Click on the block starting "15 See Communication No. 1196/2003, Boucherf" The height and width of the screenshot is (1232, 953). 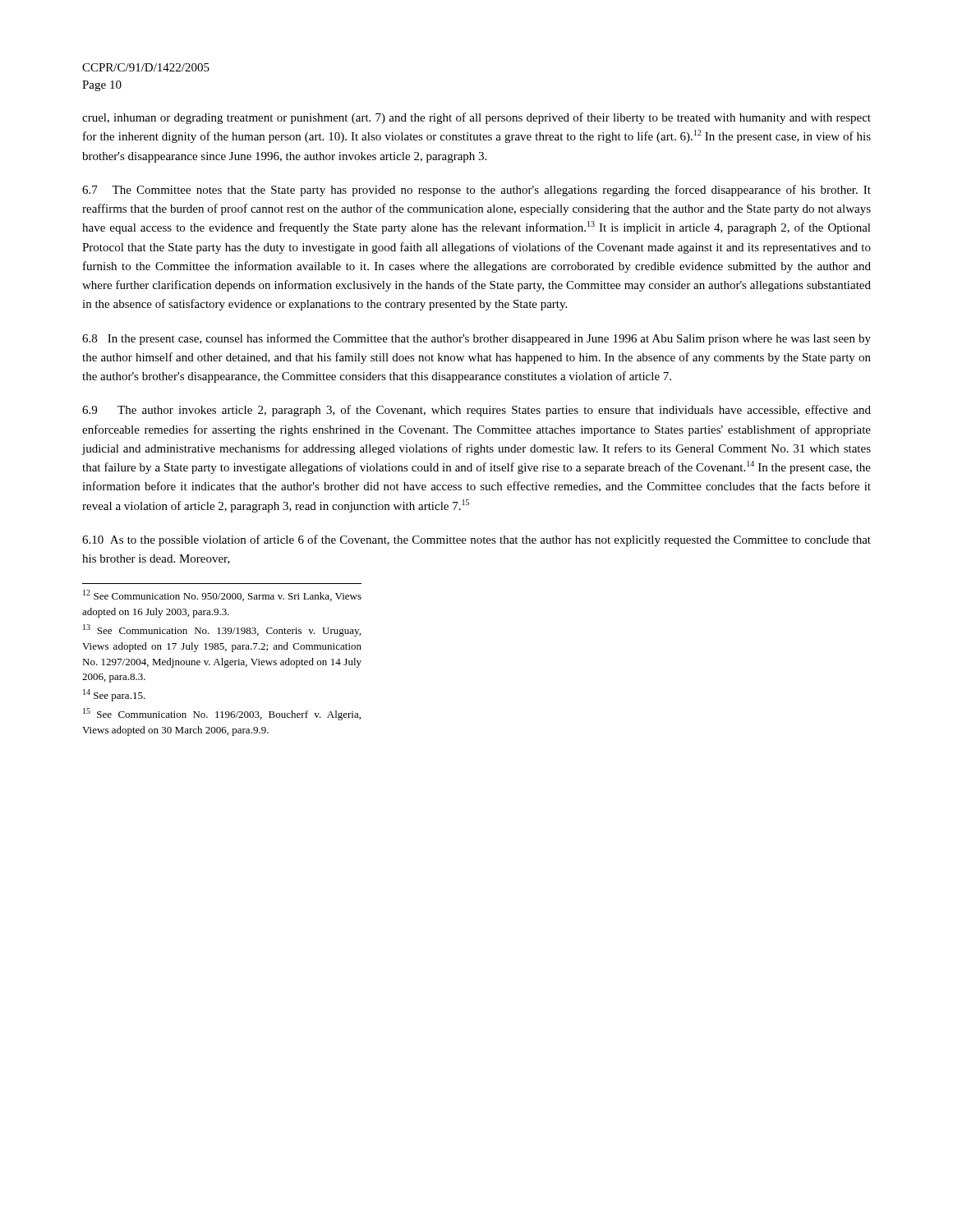[222, 722]
